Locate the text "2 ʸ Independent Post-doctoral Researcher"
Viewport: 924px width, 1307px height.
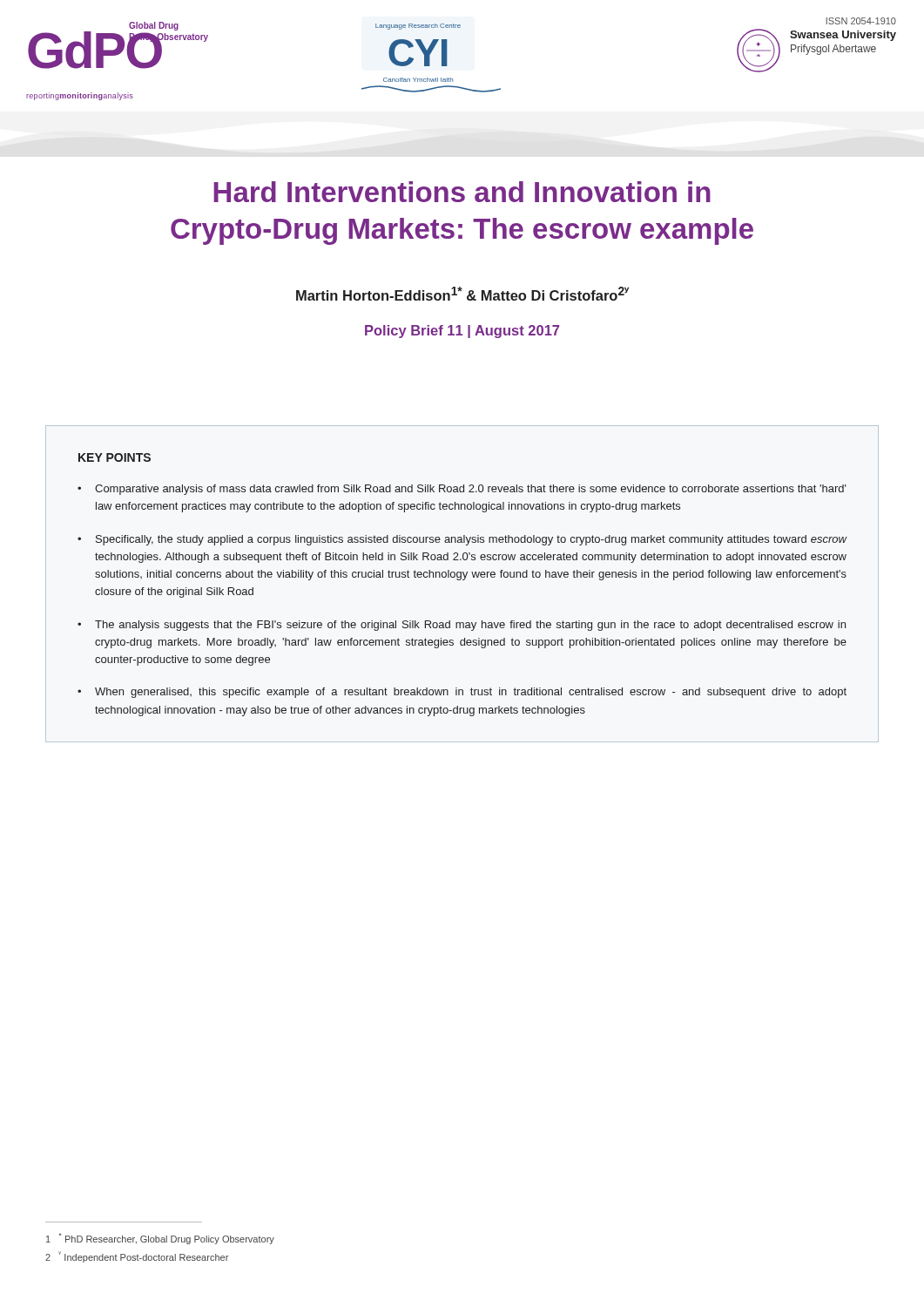[137, 1256]
